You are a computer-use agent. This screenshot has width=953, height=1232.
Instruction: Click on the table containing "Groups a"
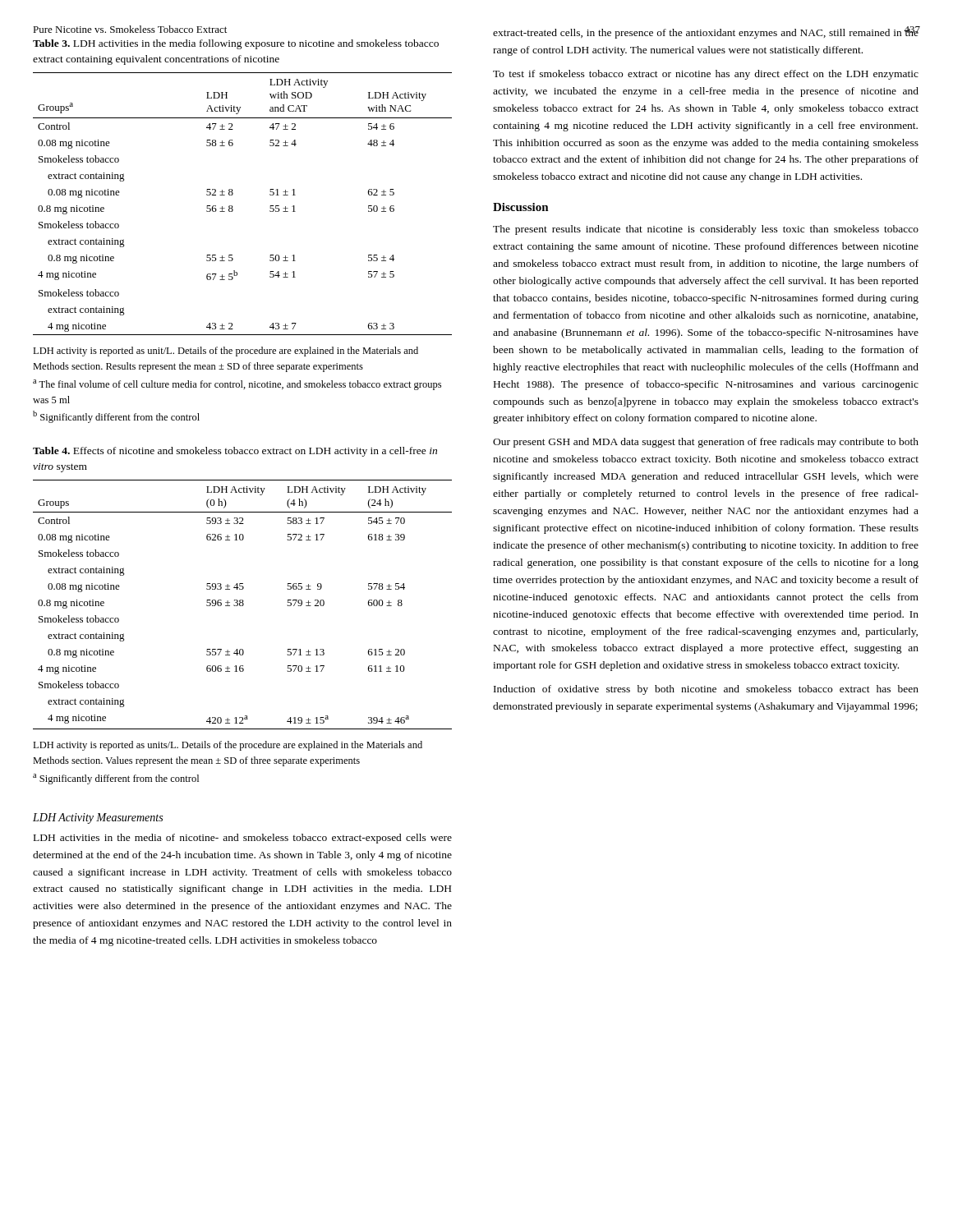[x=242, y=206]
